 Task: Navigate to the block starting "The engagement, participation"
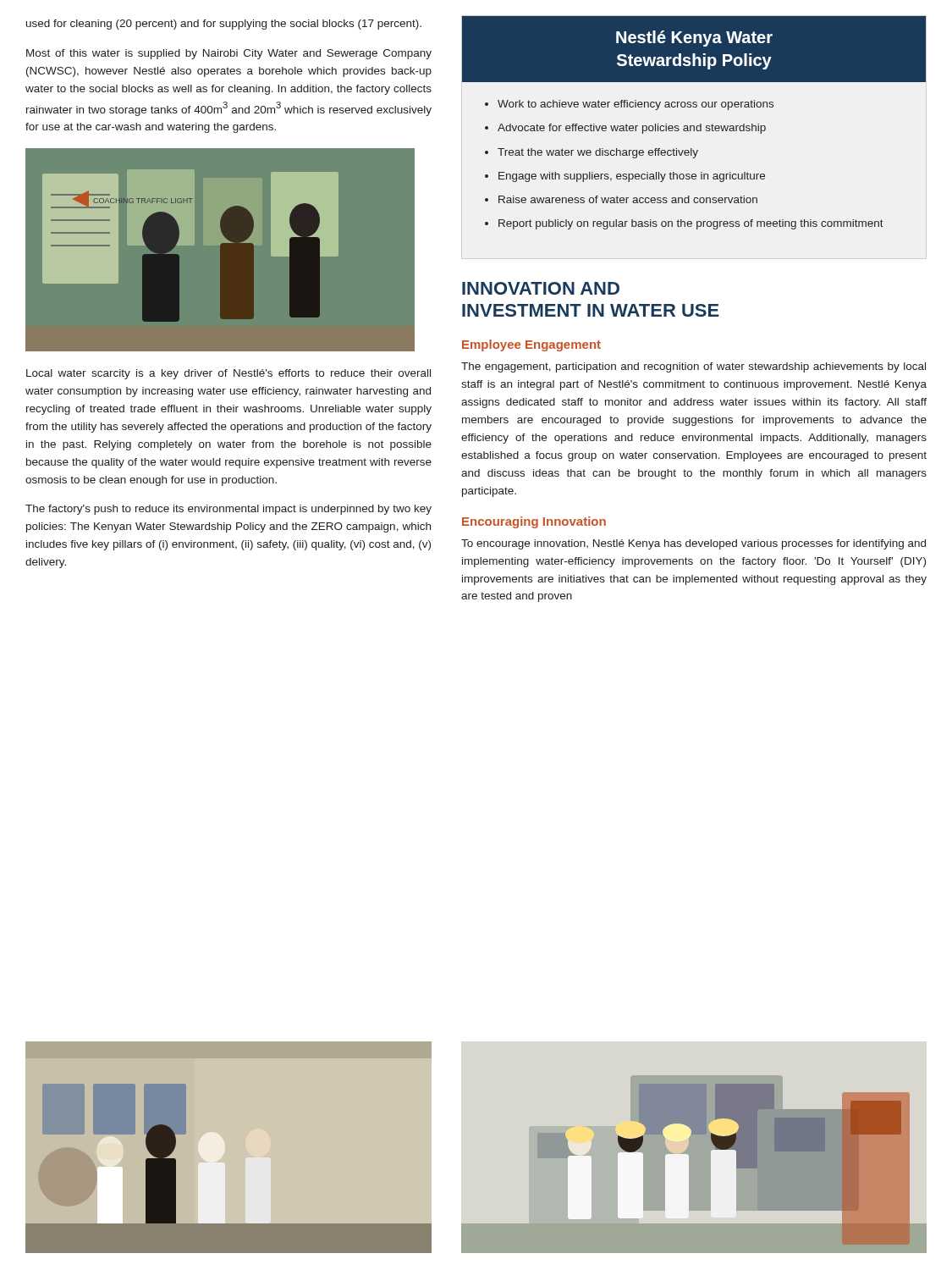pos(694,428)
